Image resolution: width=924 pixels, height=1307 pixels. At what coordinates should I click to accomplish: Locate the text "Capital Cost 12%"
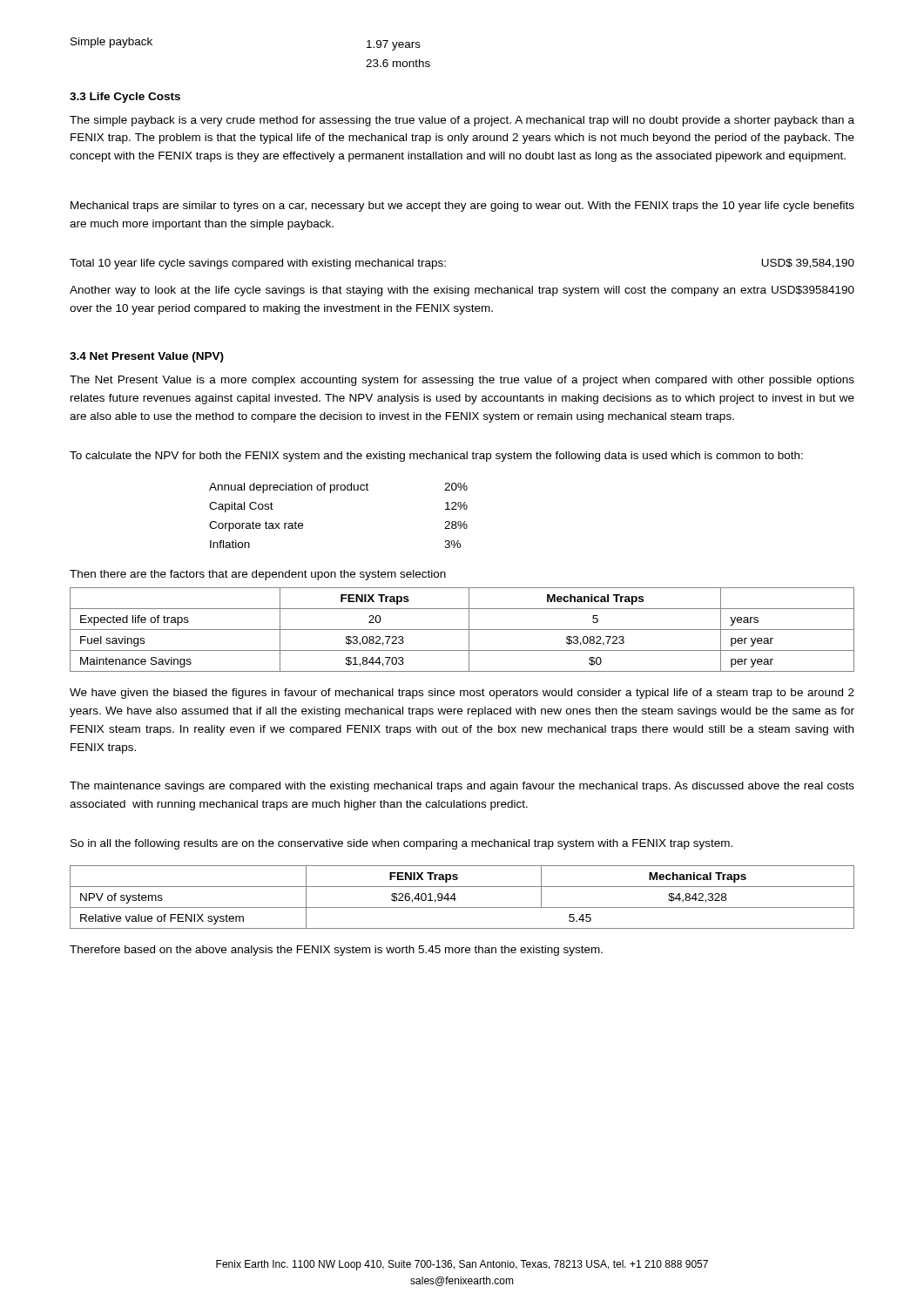click(x=238, y=507)
